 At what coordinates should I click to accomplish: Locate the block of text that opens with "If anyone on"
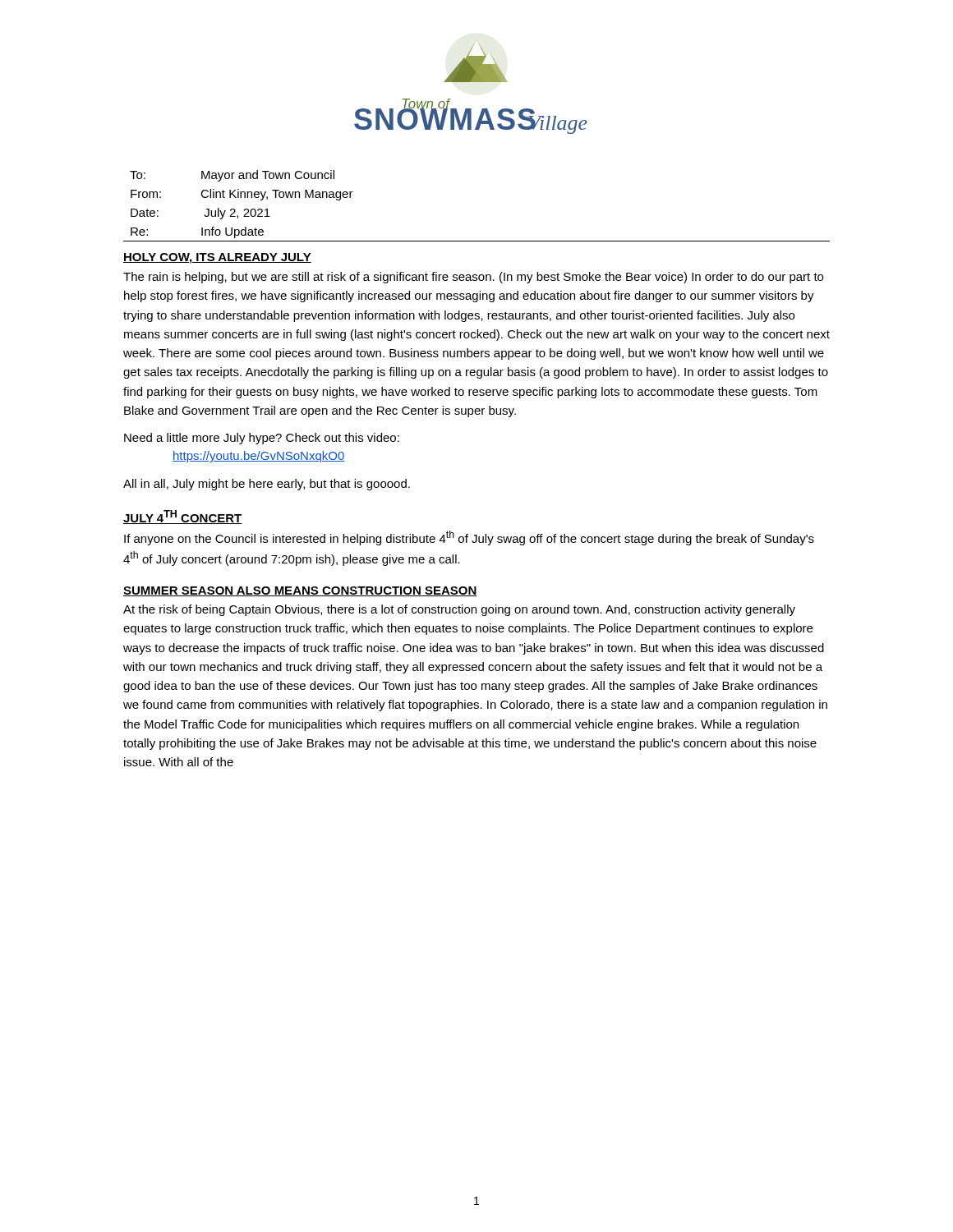[x=469, y=547]
